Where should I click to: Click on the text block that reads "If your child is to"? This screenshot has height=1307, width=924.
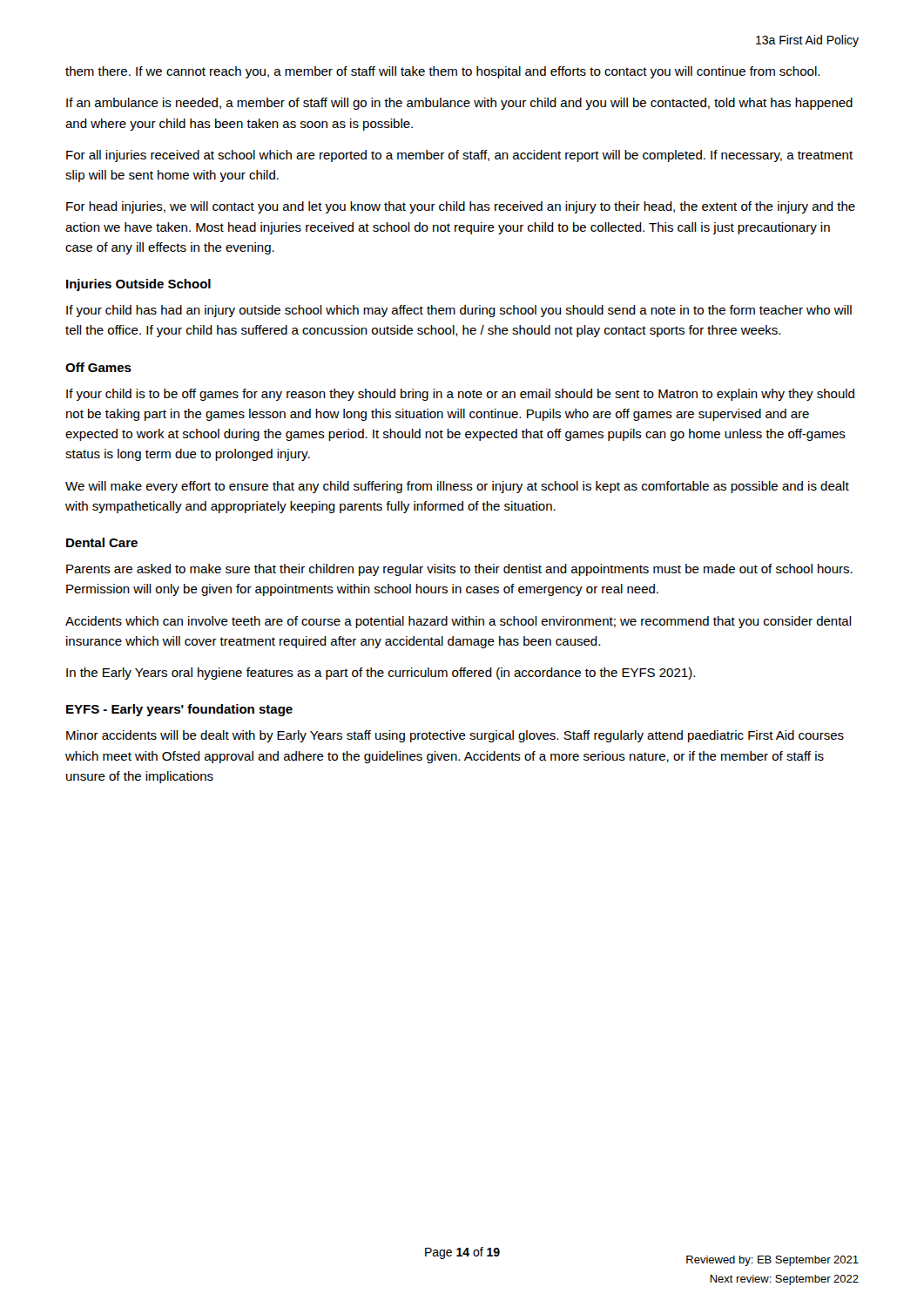[462, 423]
